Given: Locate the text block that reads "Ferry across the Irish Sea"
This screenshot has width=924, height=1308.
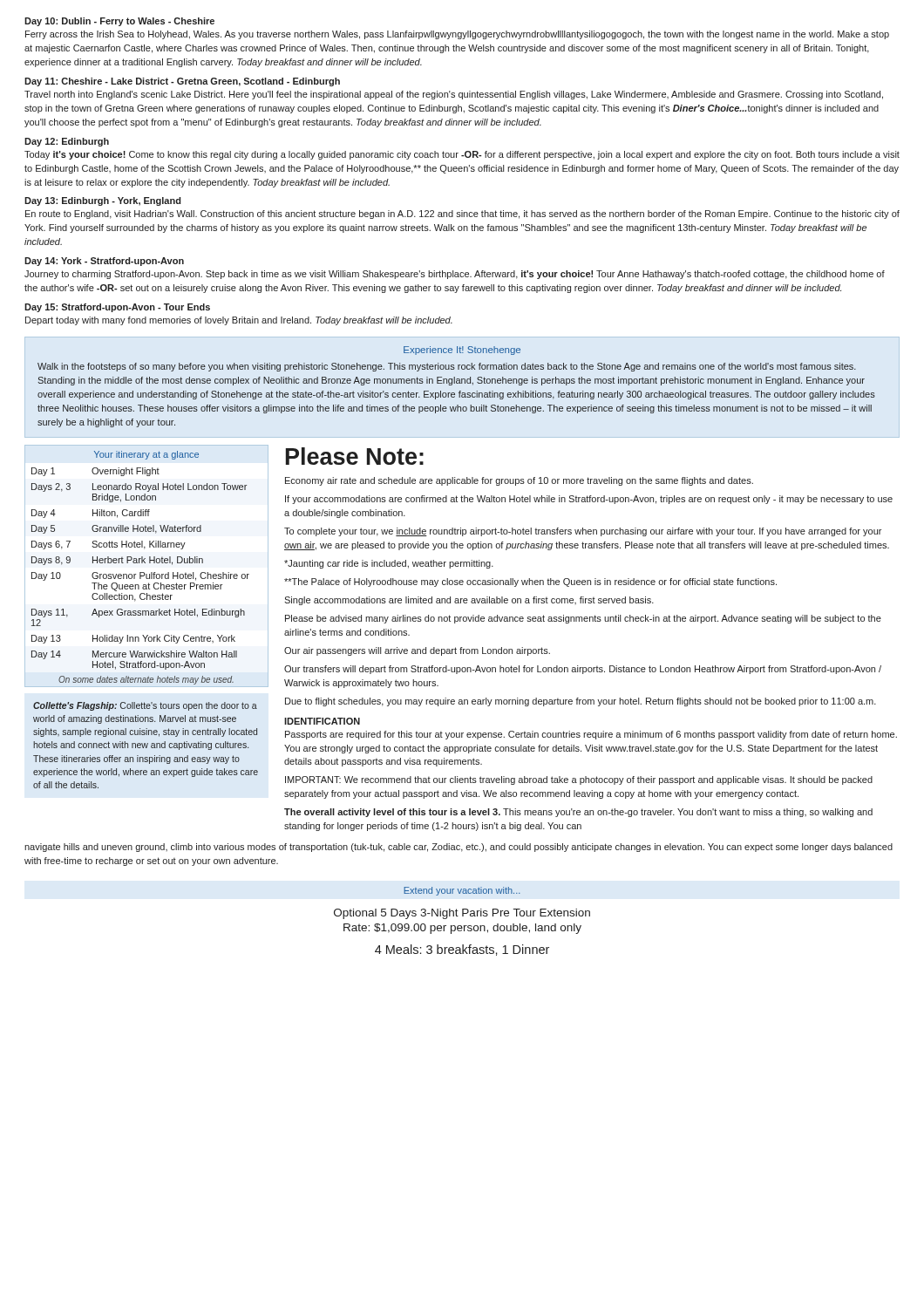Looking at the screenshot, I should (457, 48).
